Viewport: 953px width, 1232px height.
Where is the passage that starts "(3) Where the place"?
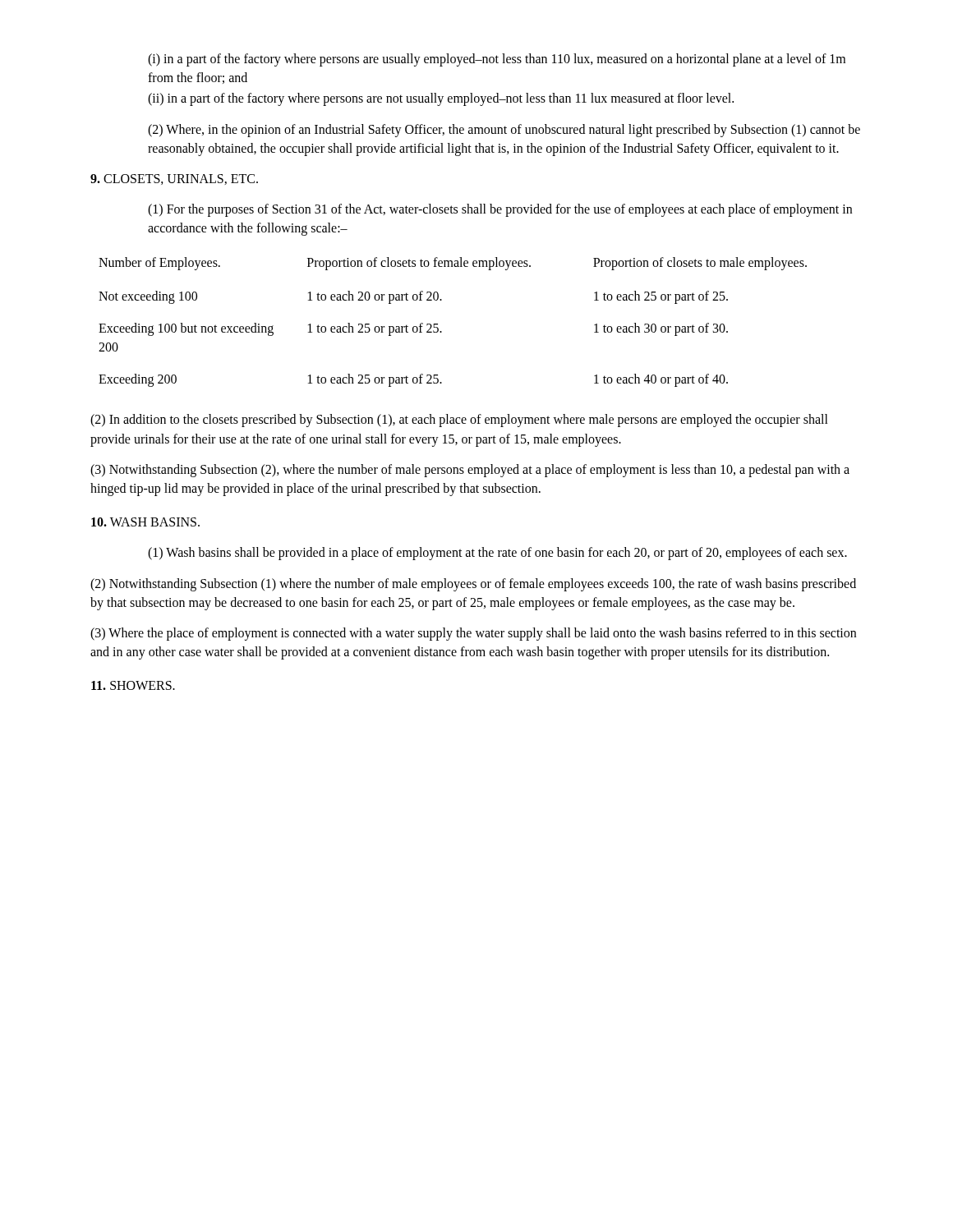click(x=473, y=642)
